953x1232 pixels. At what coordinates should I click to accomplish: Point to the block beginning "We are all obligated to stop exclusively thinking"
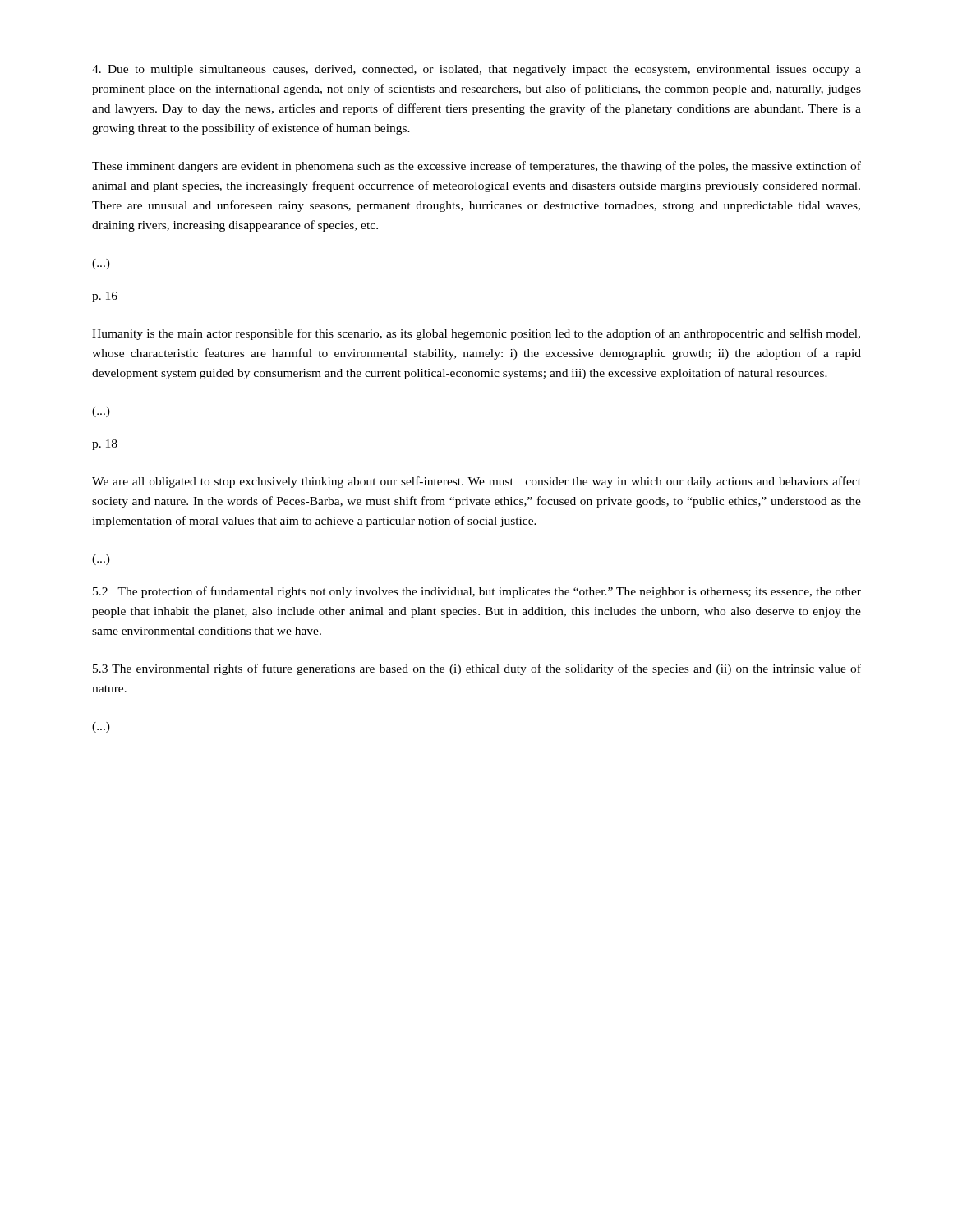pos(476,501)
